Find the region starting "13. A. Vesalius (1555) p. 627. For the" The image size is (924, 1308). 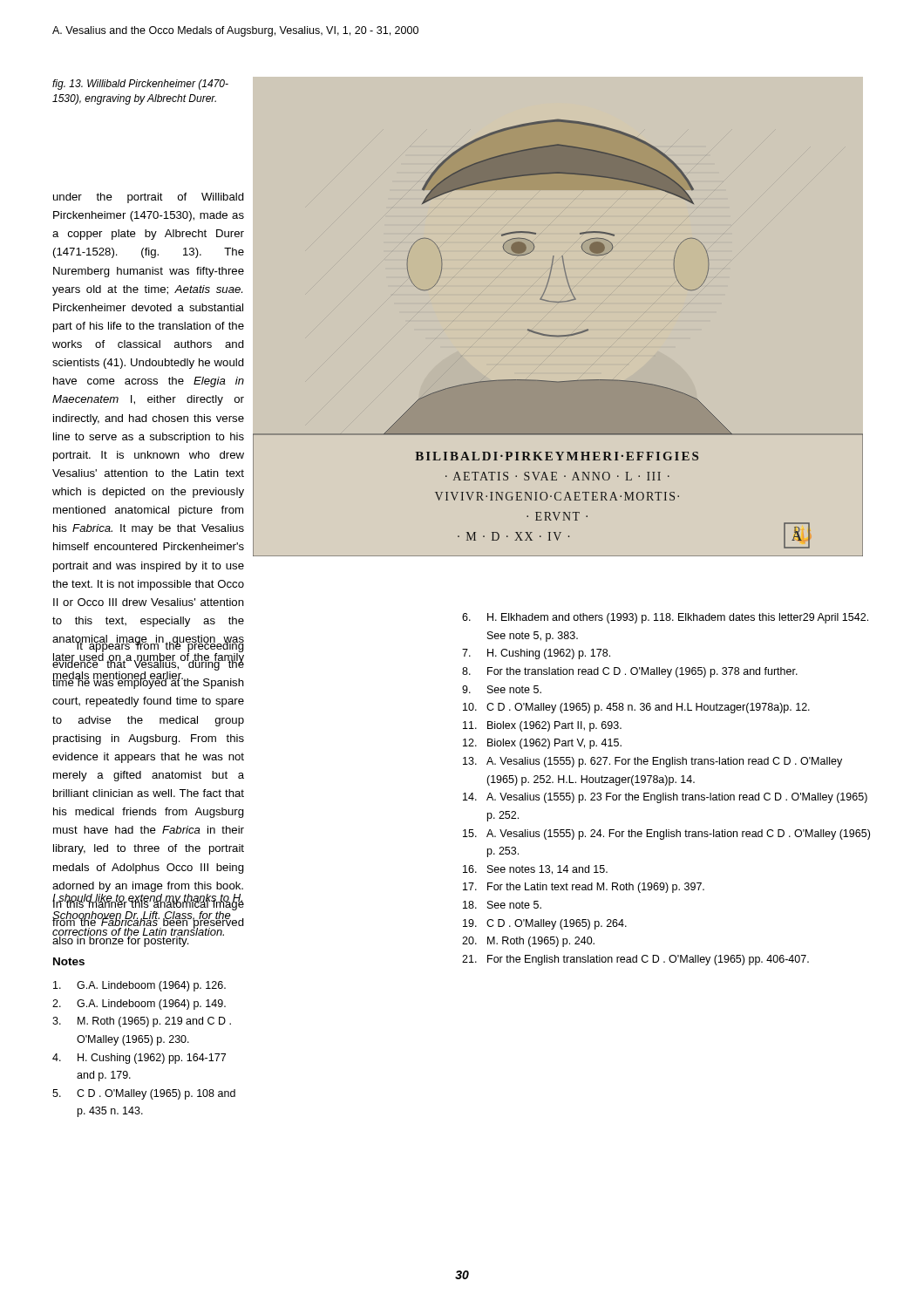[x=667, y=770]
